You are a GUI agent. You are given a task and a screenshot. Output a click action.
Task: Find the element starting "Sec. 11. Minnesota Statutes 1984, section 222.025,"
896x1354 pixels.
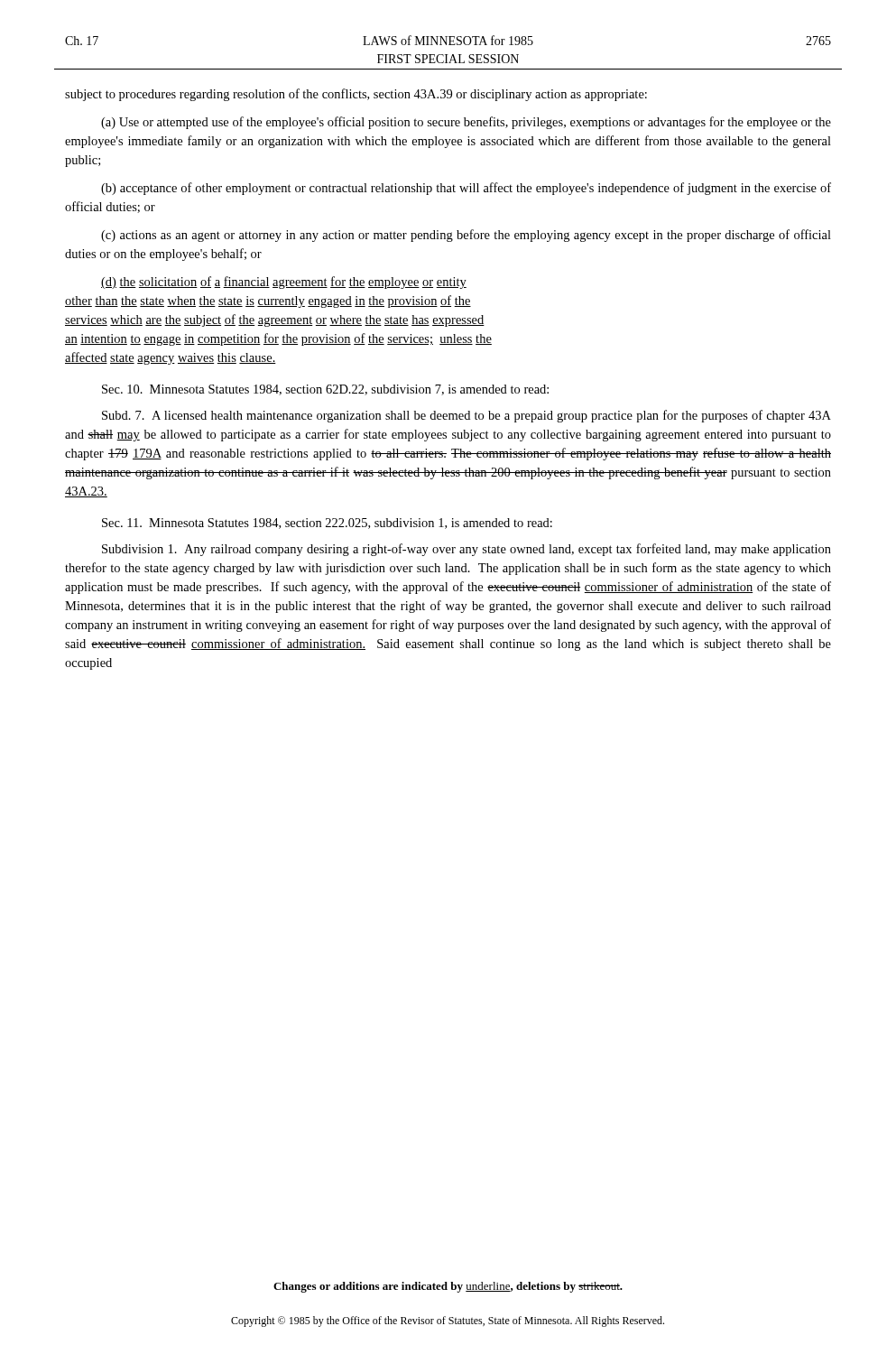coord(448,523)
